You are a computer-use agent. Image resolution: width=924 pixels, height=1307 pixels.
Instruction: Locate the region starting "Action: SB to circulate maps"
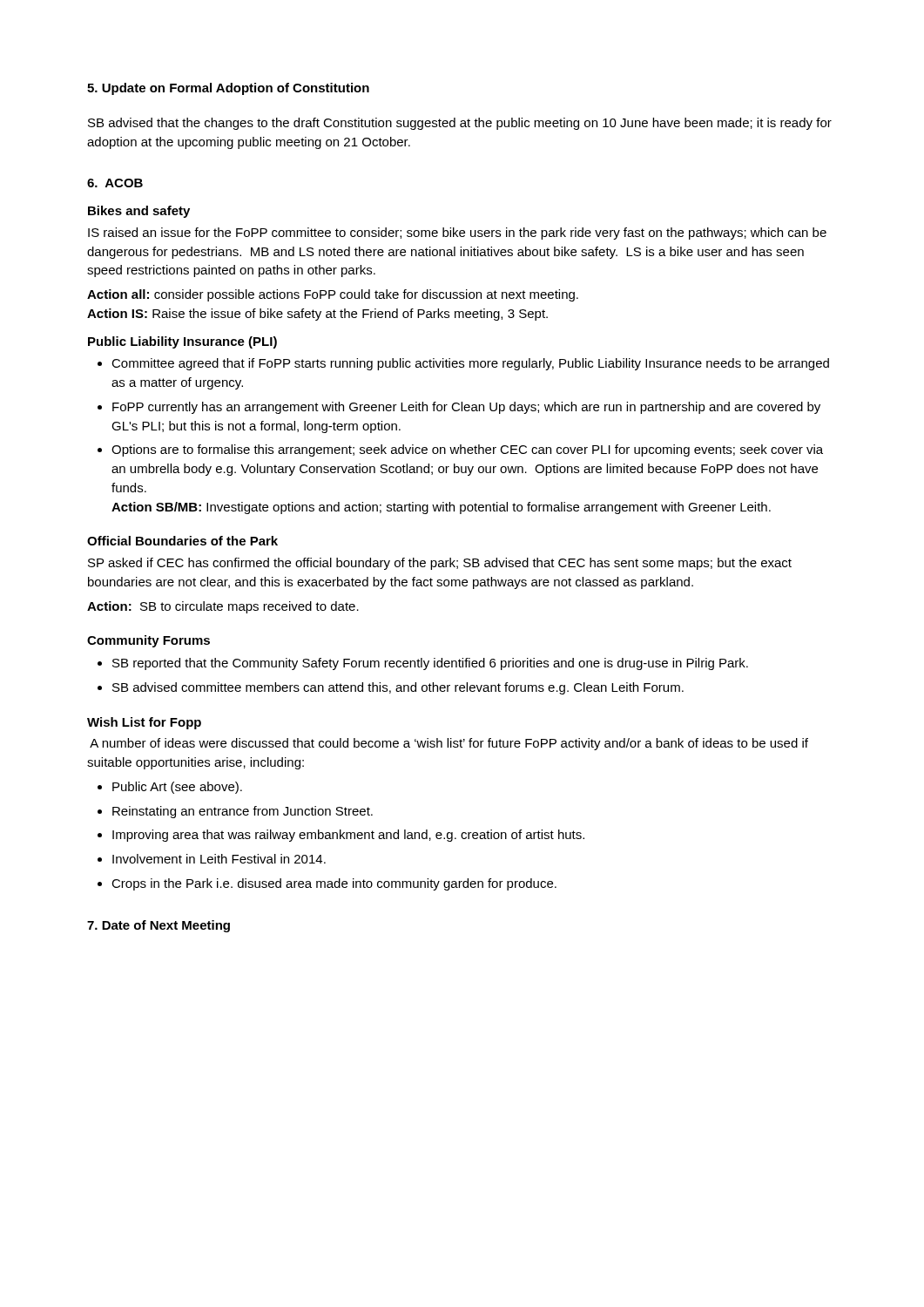[223, 607]
